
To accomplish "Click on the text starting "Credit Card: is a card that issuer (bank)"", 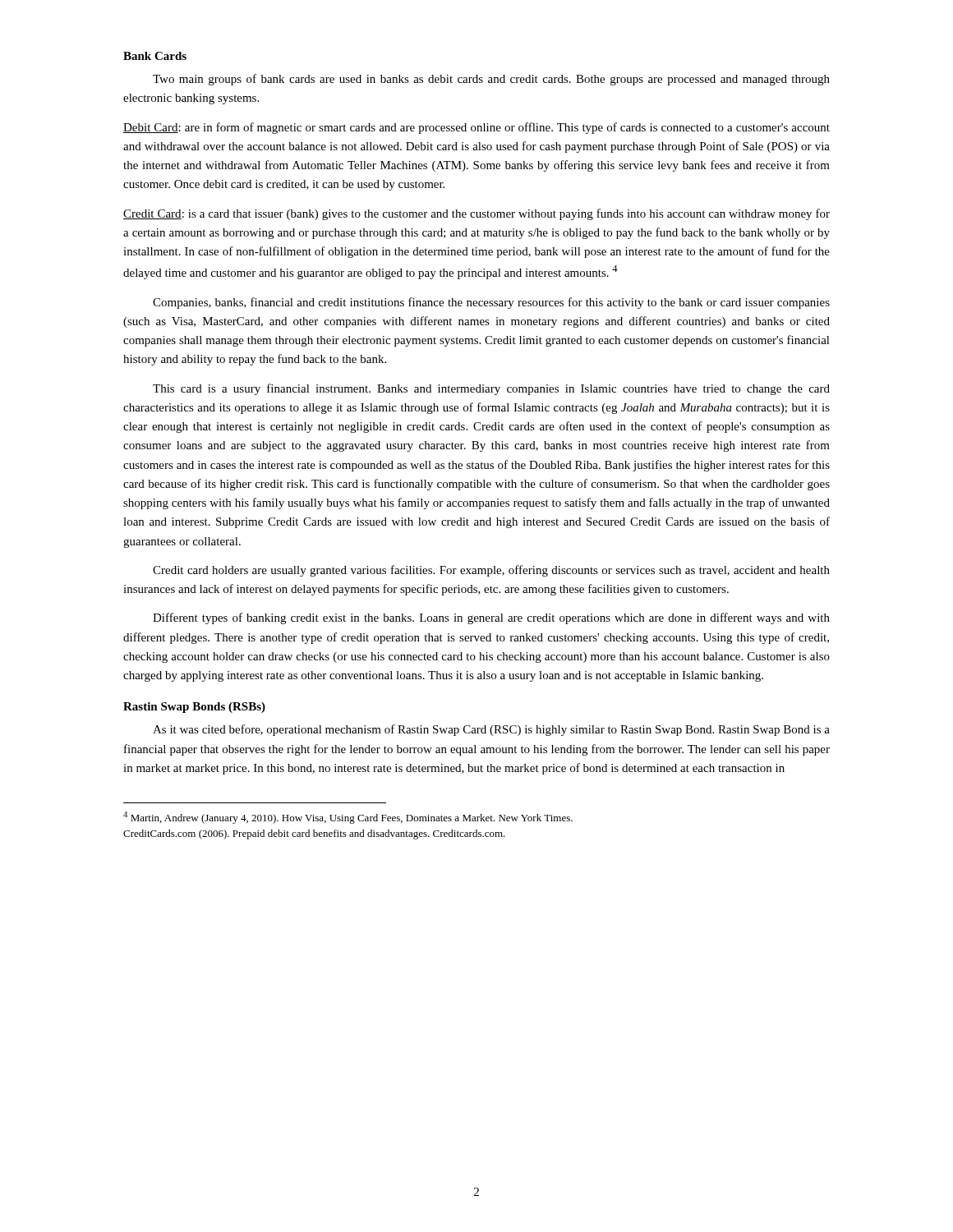I will (476, 243).
